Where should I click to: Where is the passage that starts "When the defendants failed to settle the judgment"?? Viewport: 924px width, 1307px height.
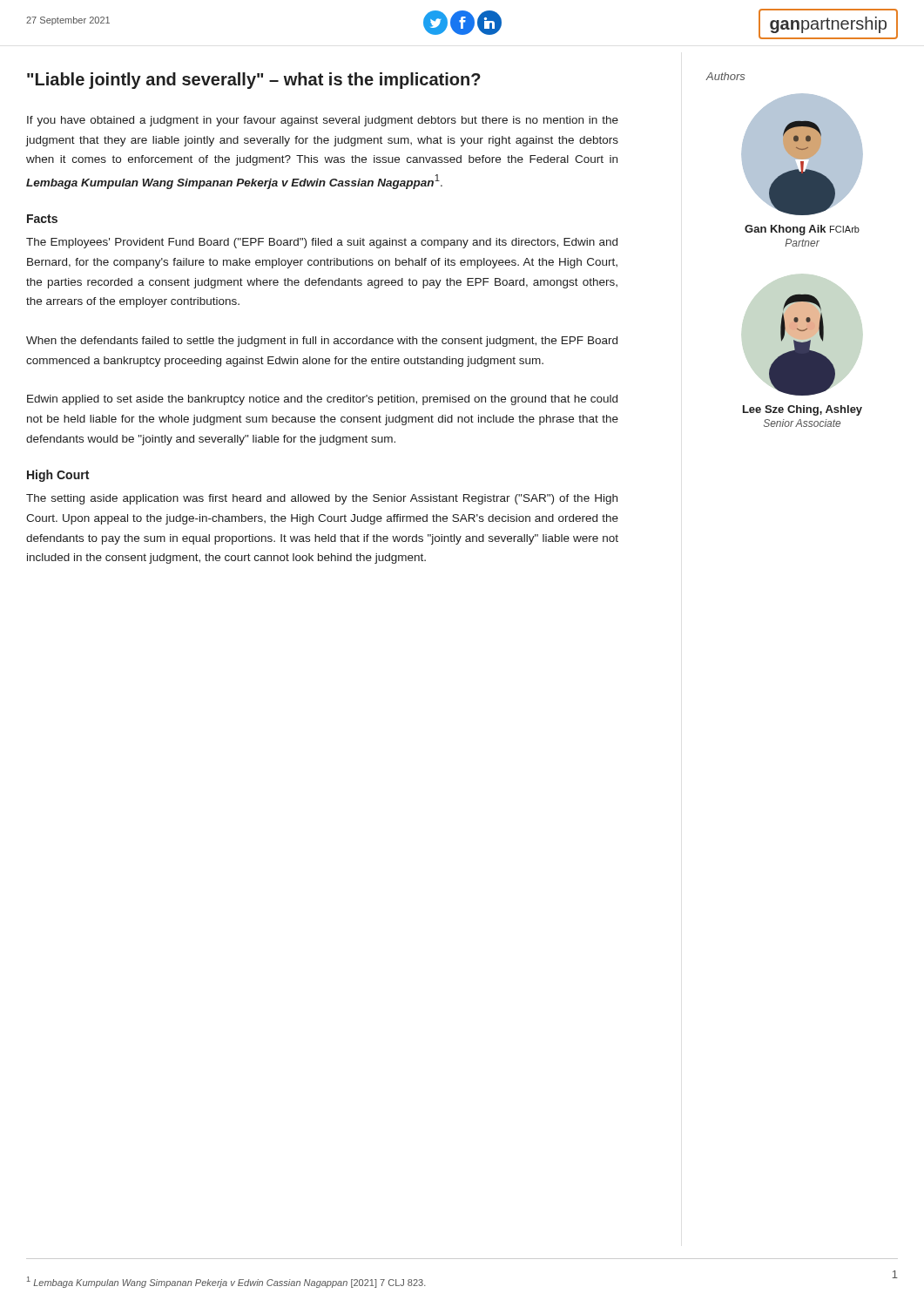coord(322,350)
